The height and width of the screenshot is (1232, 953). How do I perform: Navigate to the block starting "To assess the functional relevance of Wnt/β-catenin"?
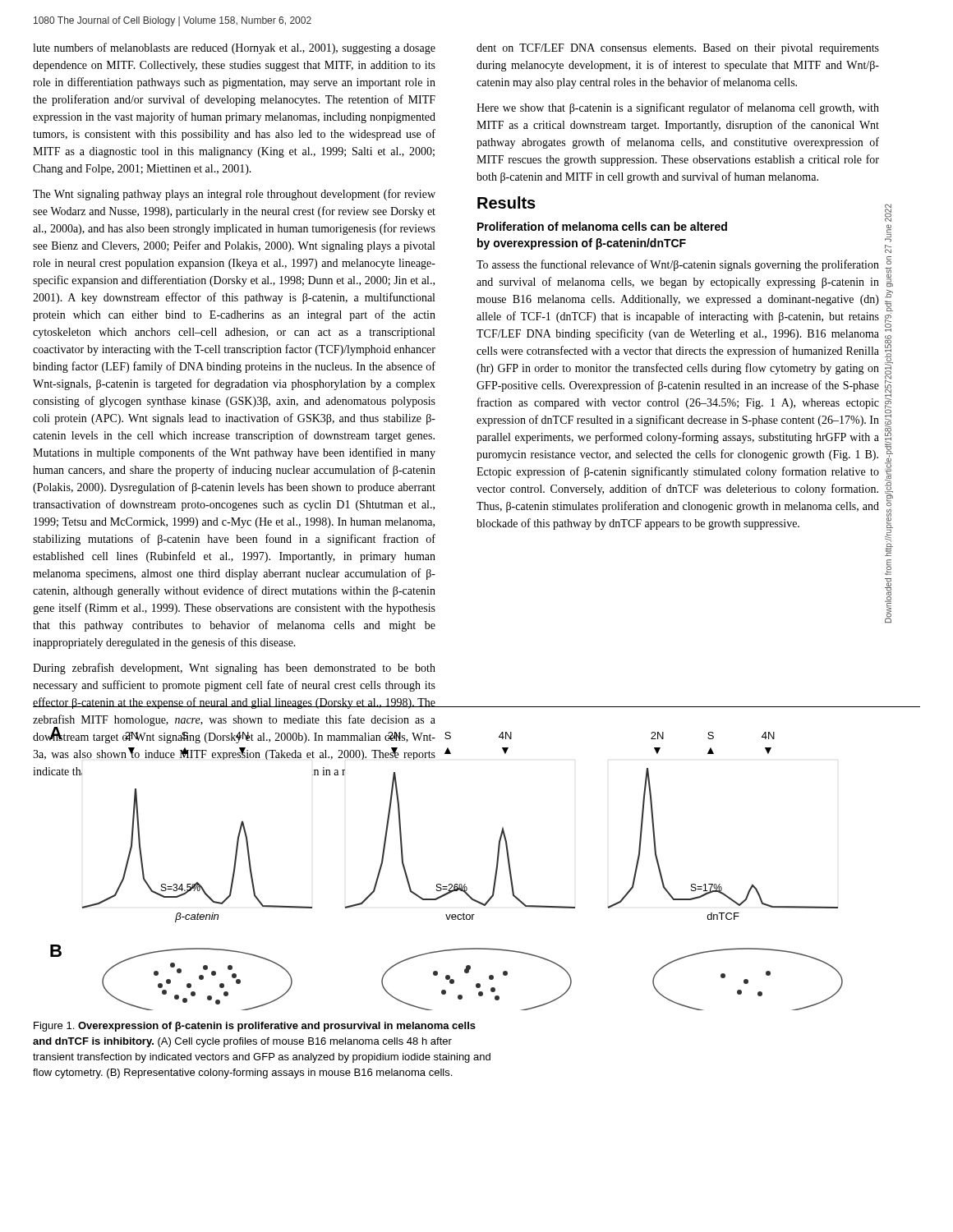[678, 394]
